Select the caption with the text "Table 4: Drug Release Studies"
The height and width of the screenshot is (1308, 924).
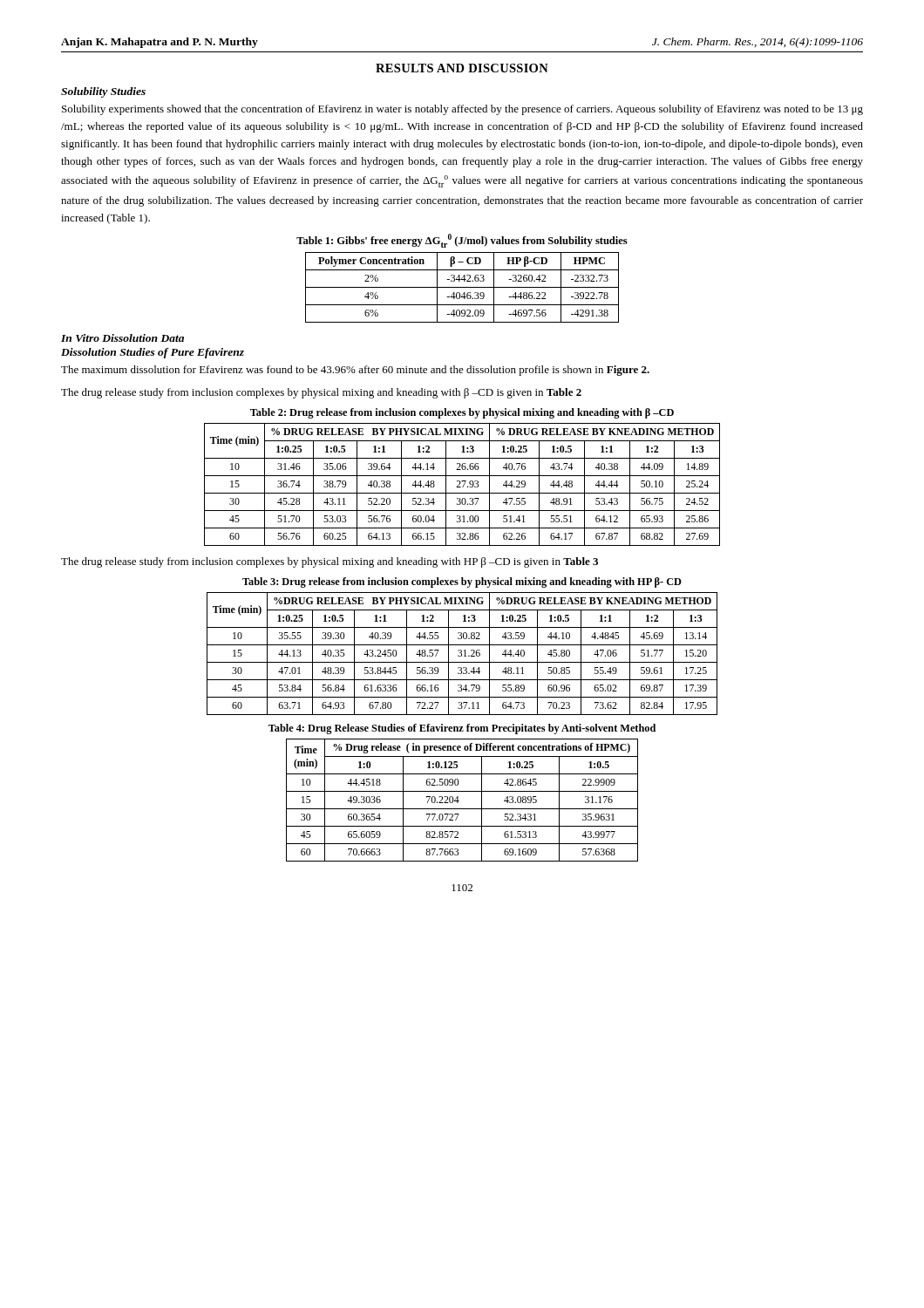click(462, 728)
